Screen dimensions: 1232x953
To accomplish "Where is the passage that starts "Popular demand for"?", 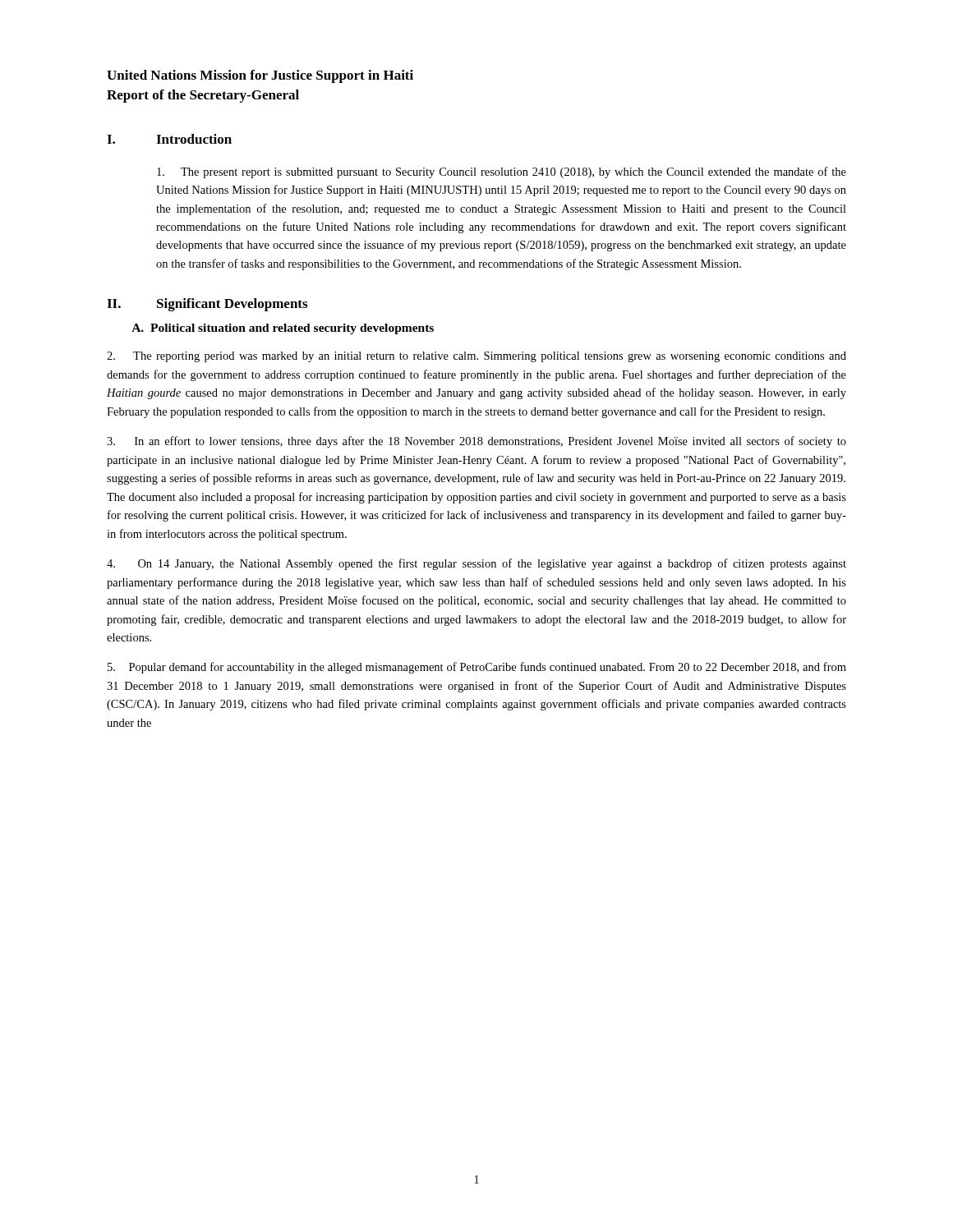I will coord(476,695).
